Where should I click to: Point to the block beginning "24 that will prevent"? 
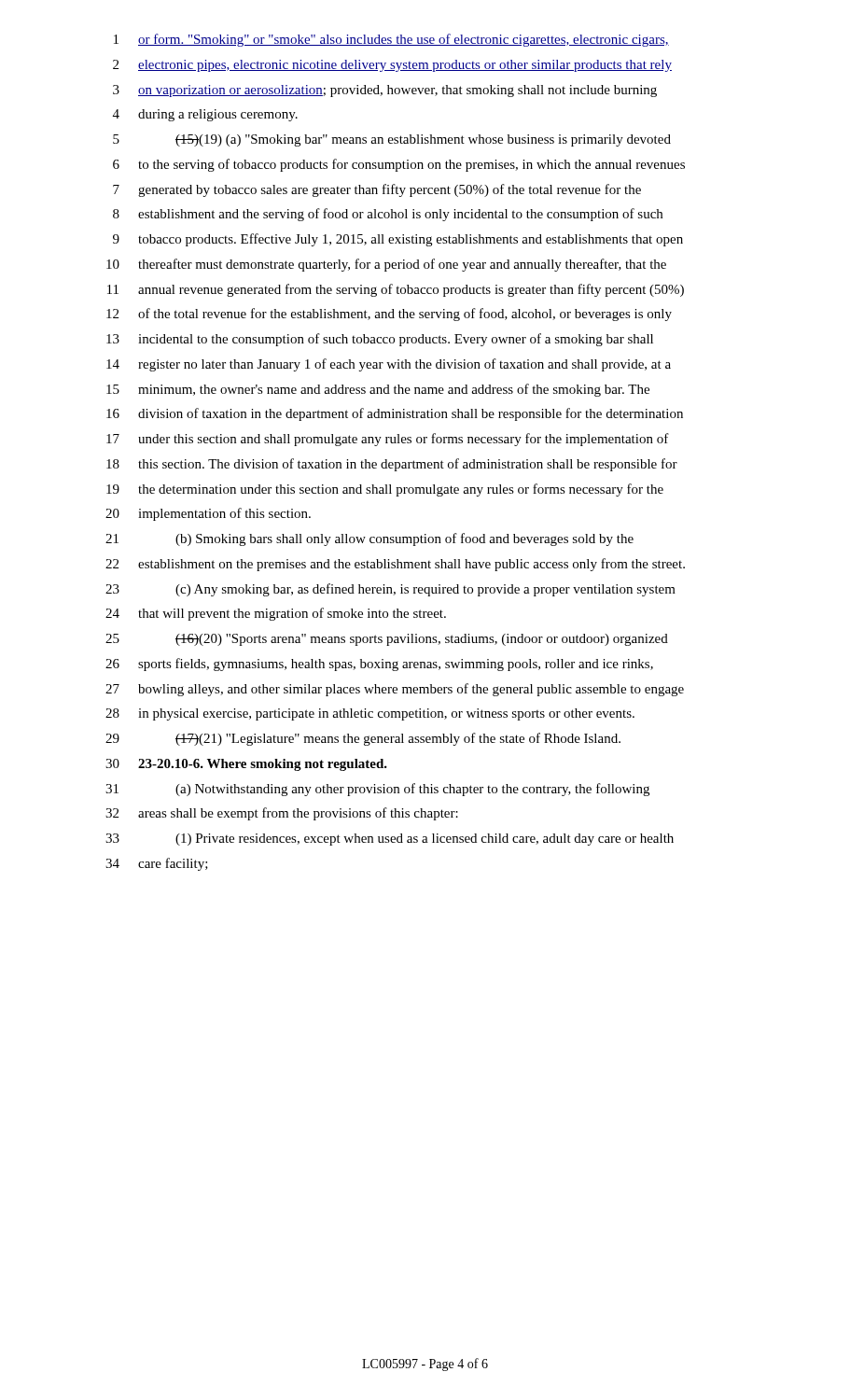[x=434, y=614]
